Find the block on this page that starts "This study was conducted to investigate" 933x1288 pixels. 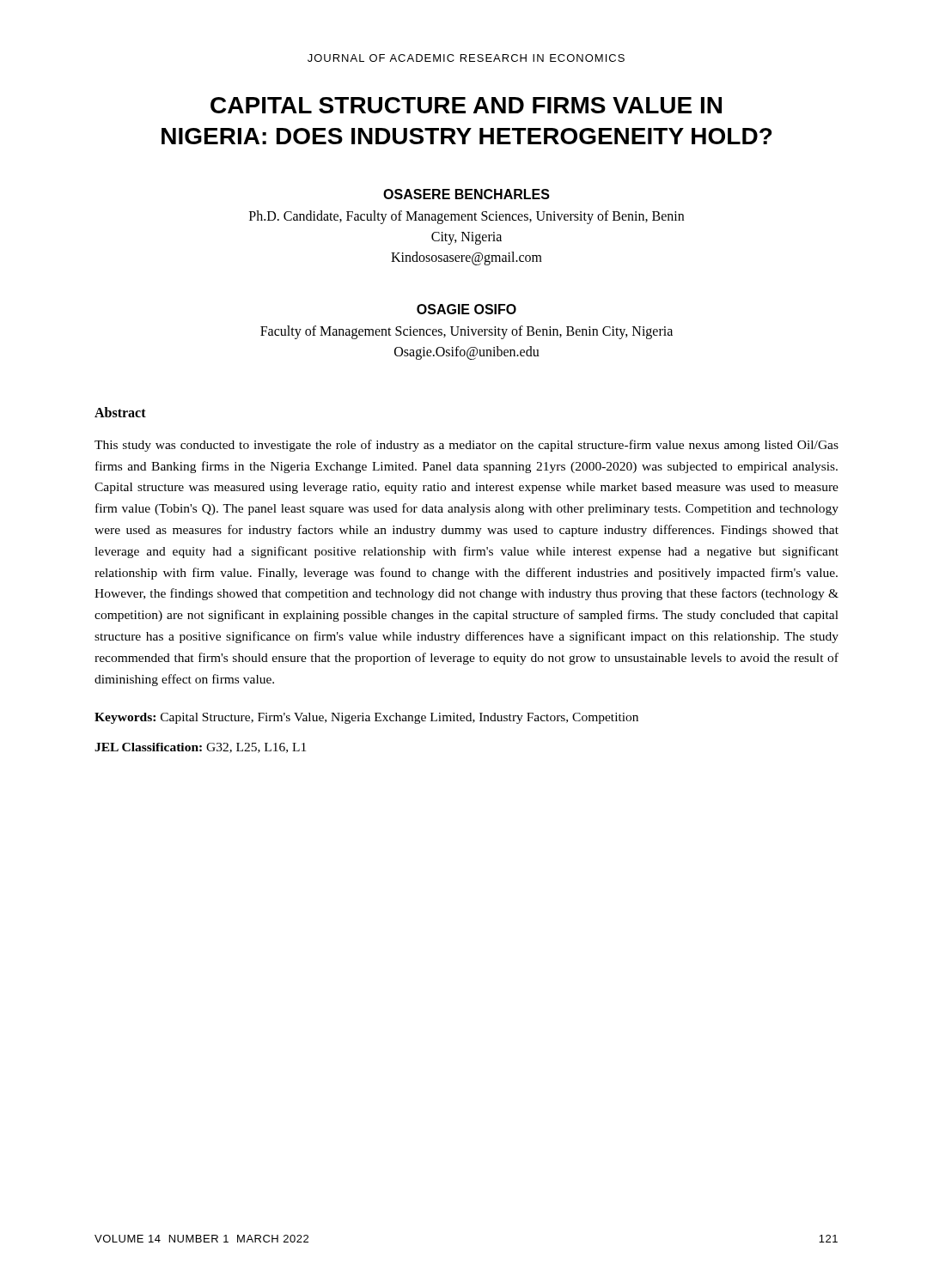click(466, 561)
